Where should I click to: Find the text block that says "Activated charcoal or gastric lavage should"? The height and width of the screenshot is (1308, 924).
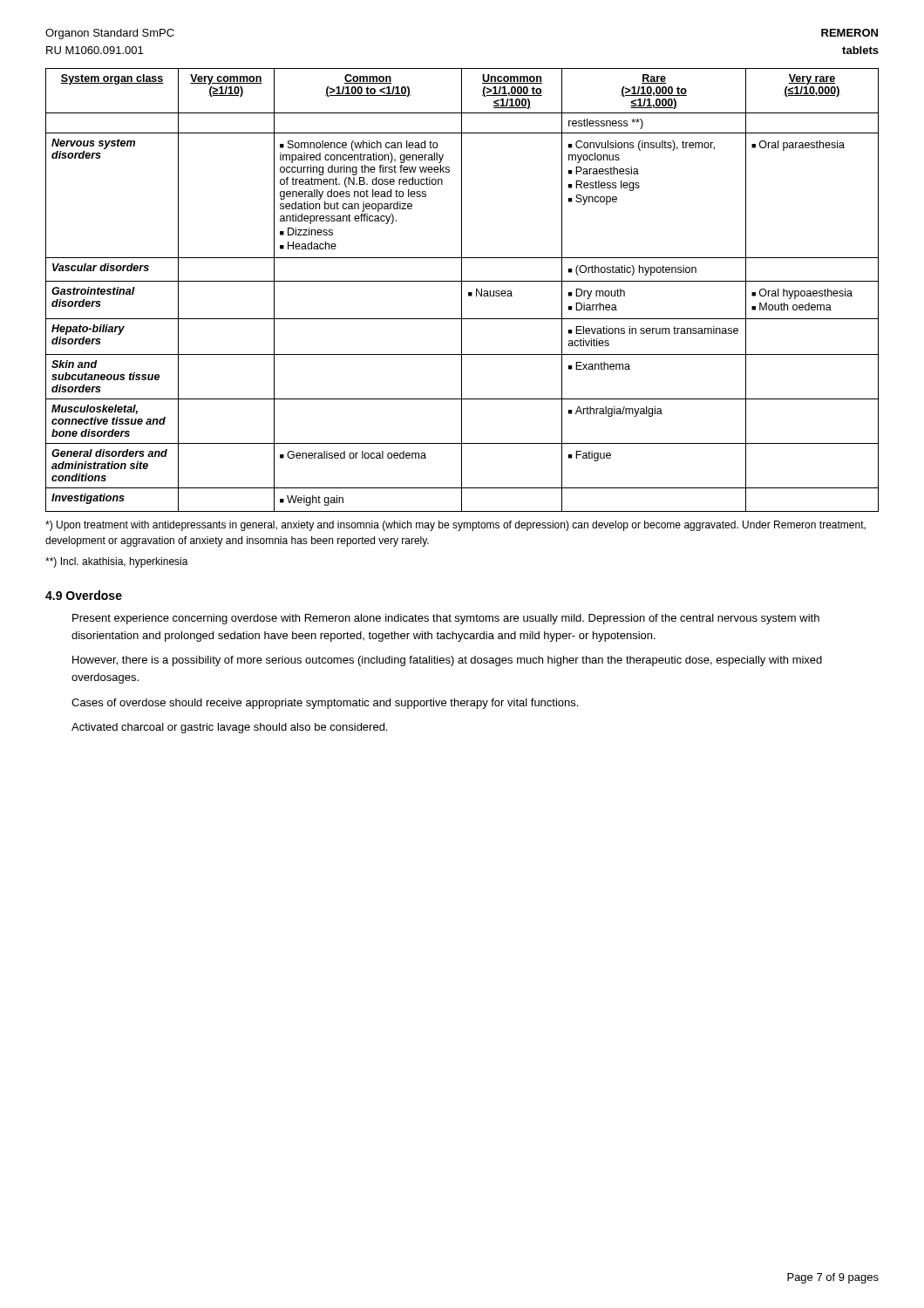tap(230, 727)
